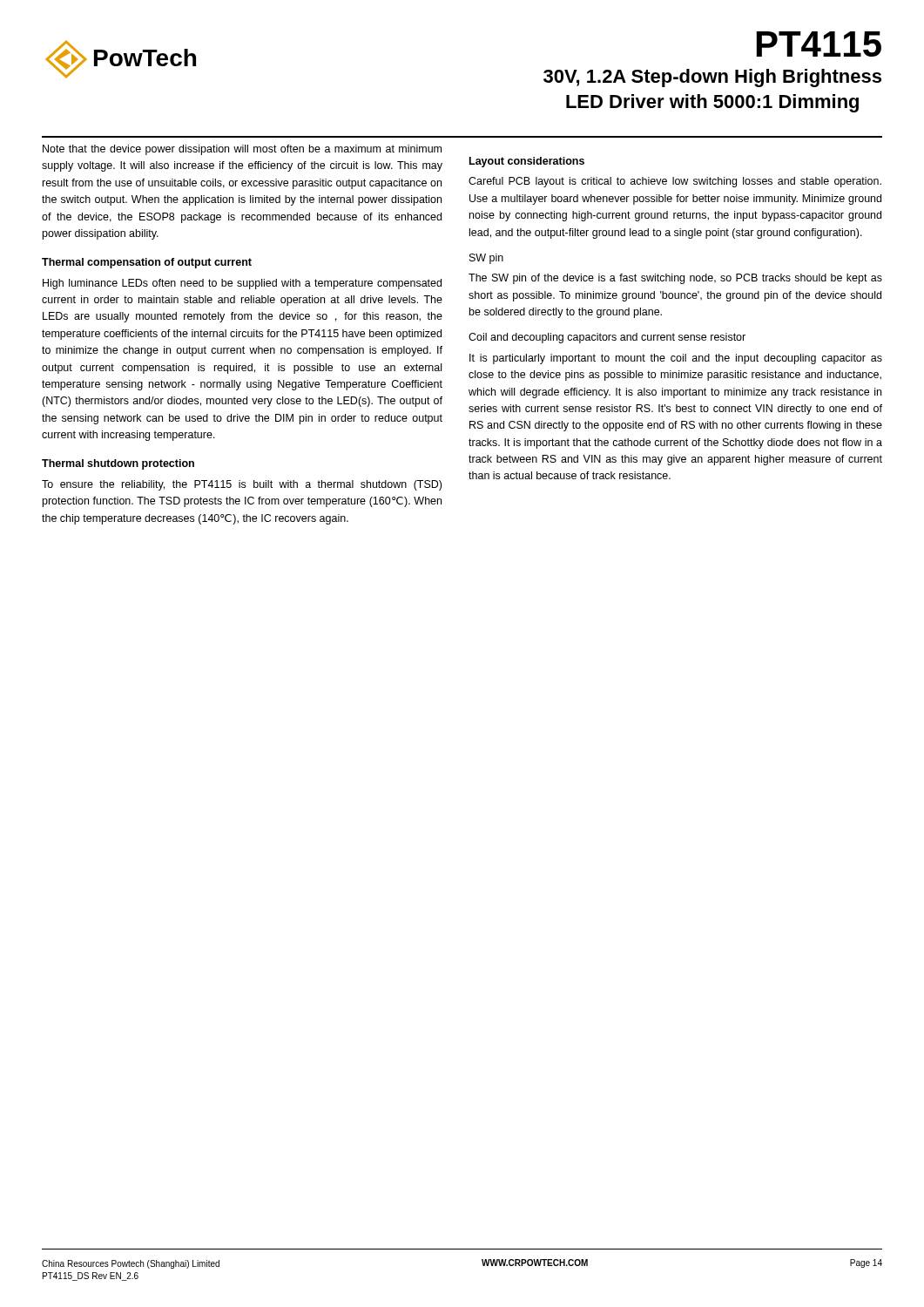Find the title with the text "30V, 1.2A Step-down High BrightnessLED Driver"

click(713, 89)
